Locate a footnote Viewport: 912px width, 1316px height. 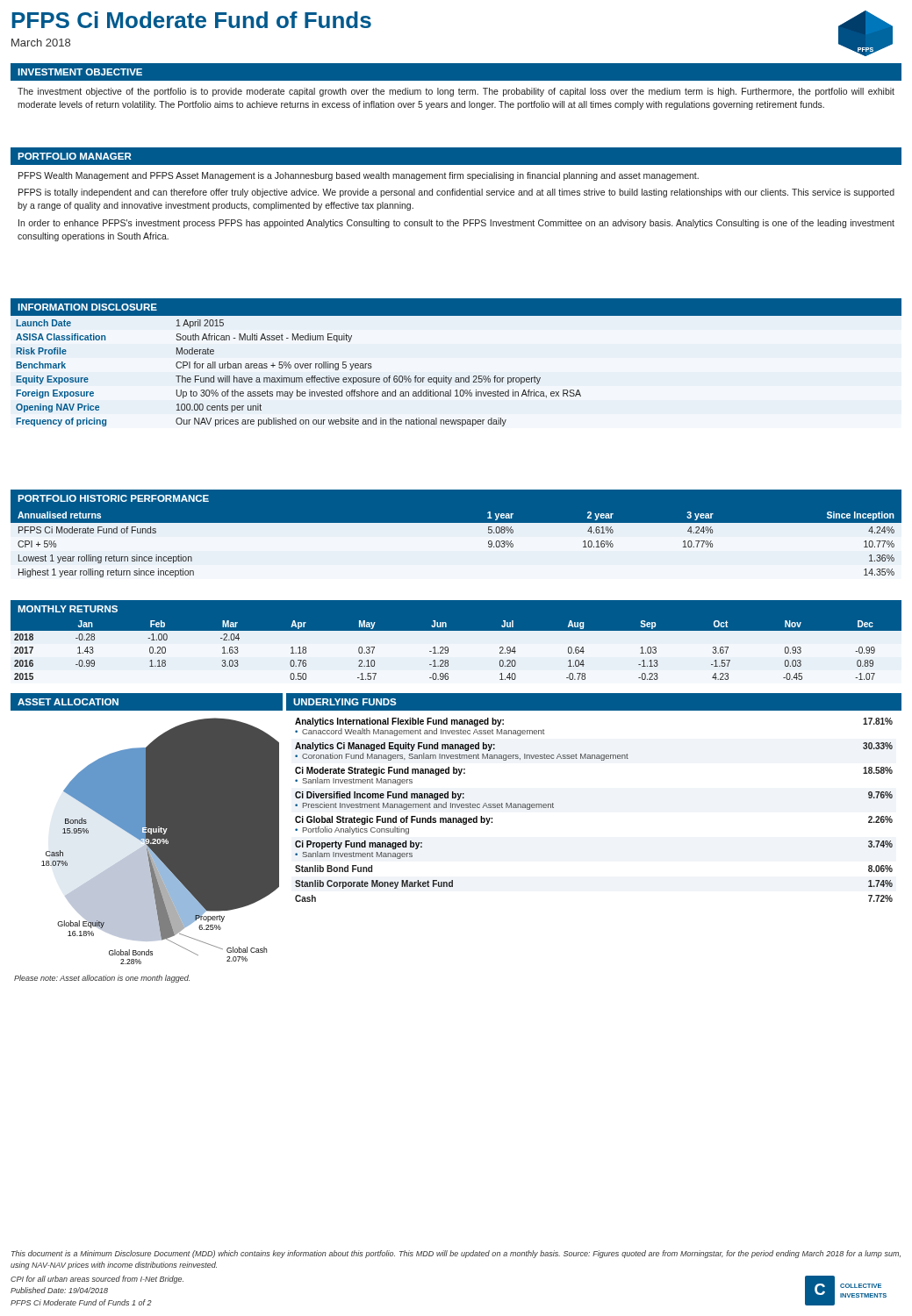456,1260
